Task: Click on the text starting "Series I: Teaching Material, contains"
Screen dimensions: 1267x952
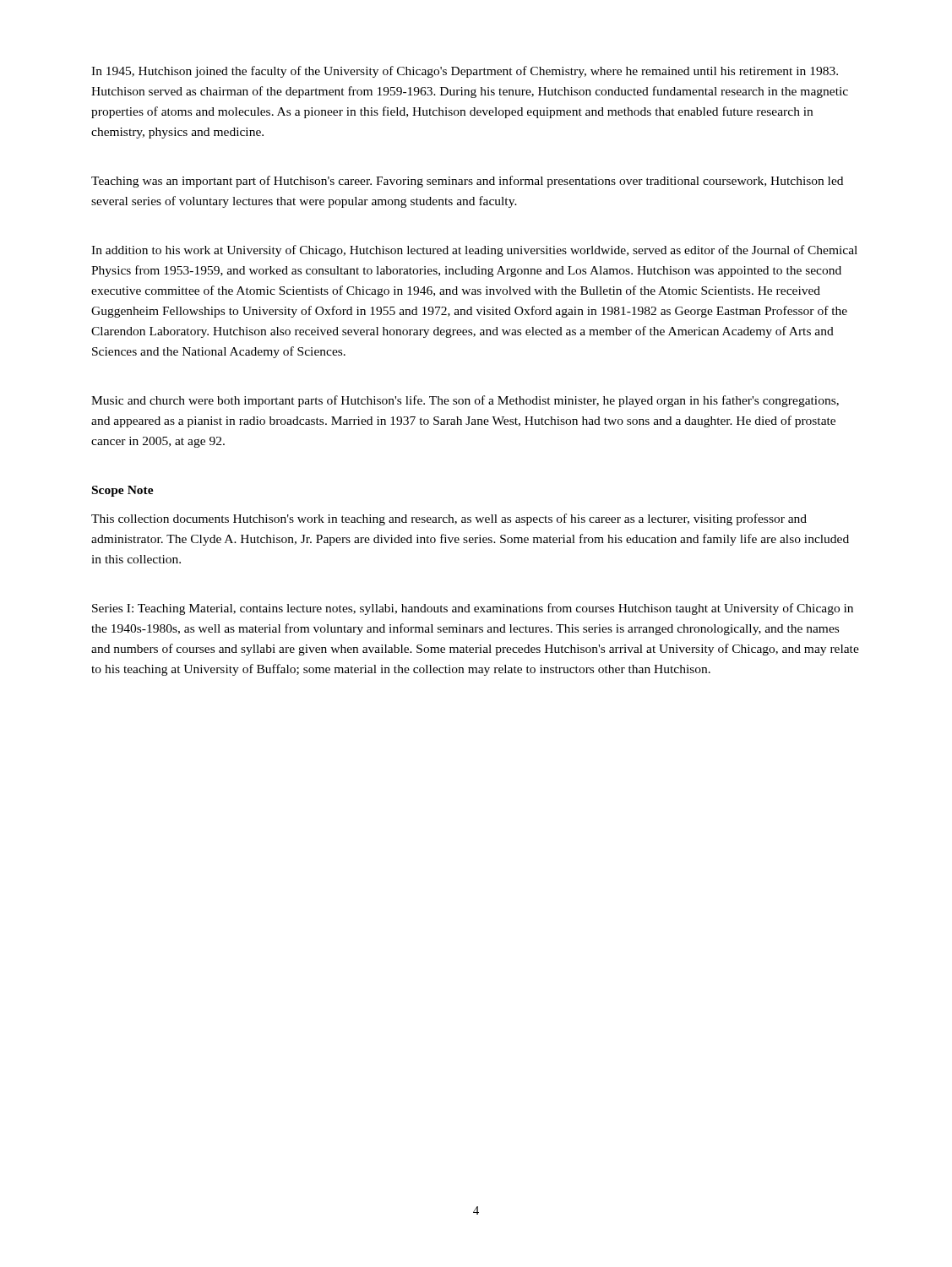Action: click(475, 638)
